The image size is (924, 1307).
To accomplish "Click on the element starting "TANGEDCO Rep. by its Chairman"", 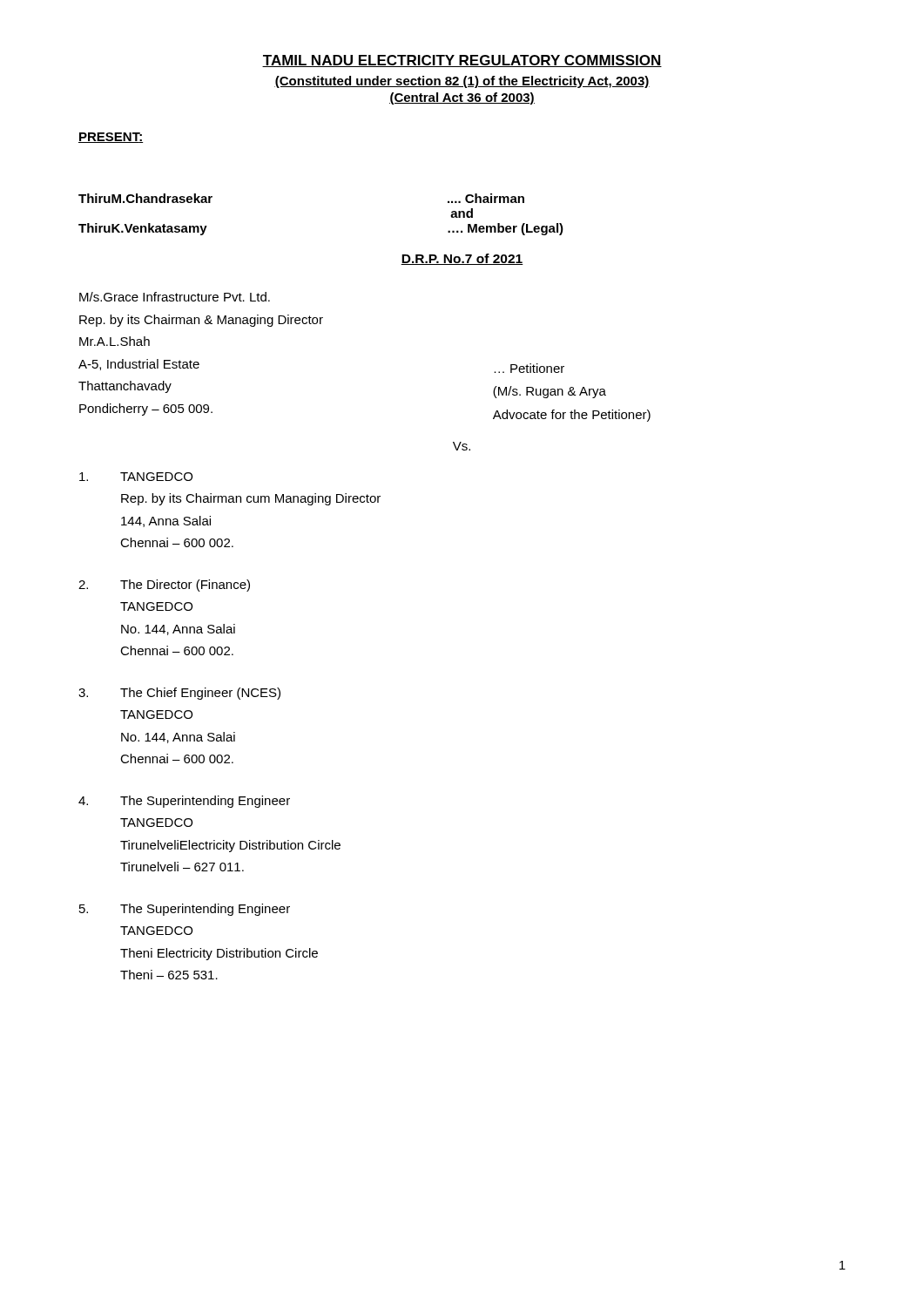I will (136, 477).
